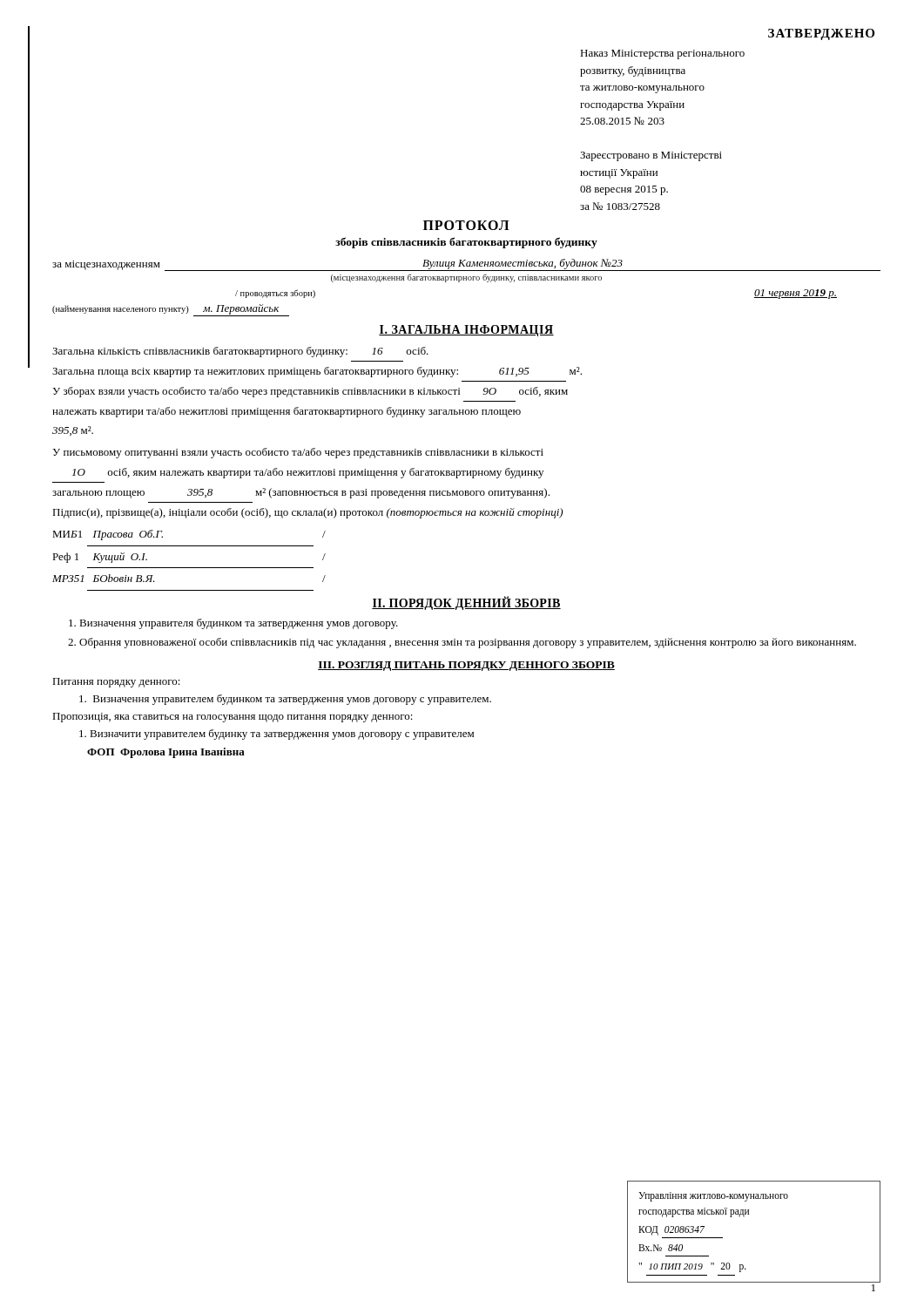Find the text starting "ІІІ. РОЗГЛЯД ПИТАНЬ ПОРЯДКУ ДЕННОГО ЗБОРІВ"
Image resolution: width=924 pixels, height=1307 pixels.
[466, 664]
